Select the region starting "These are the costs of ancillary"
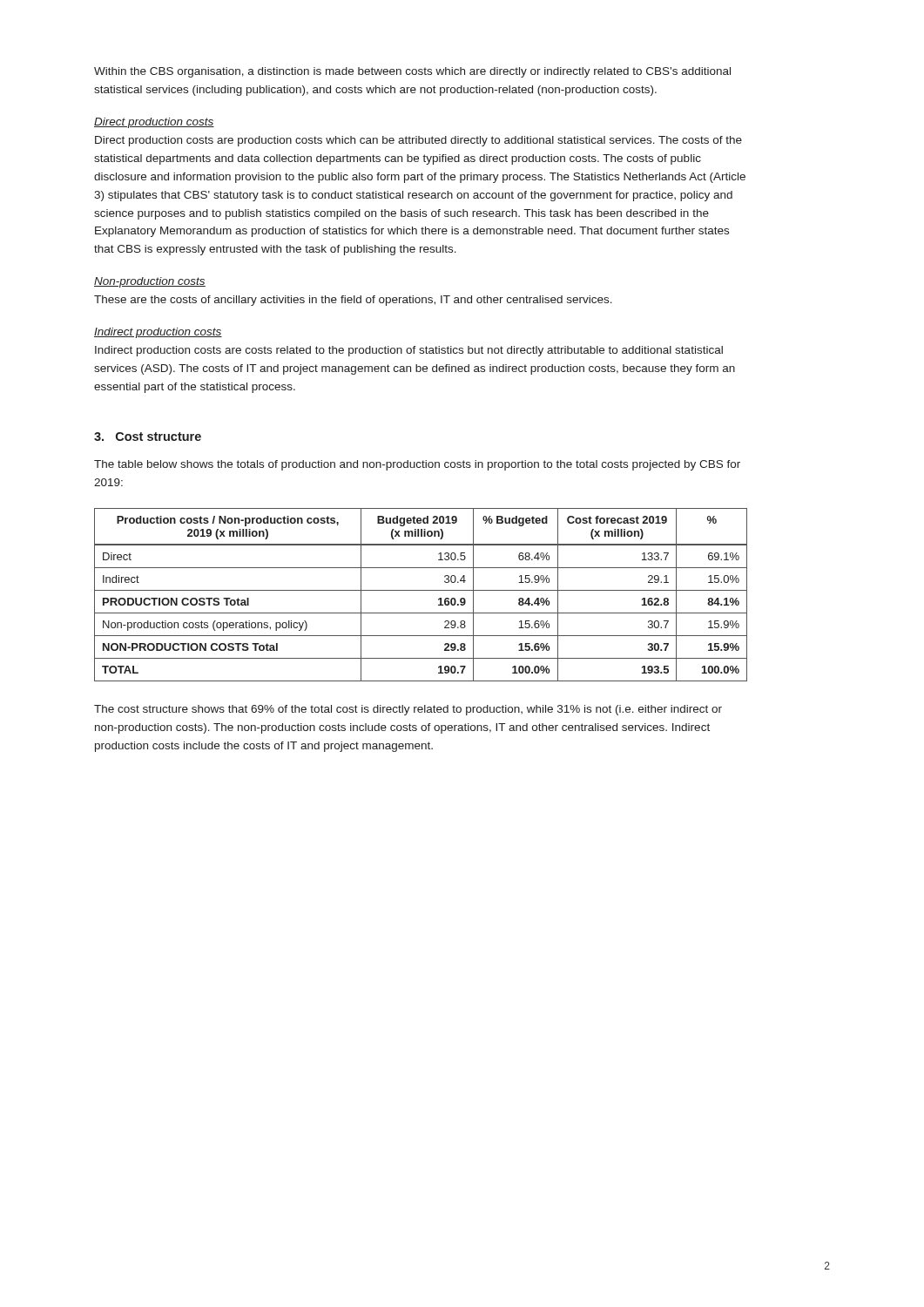 pos(353,300)
